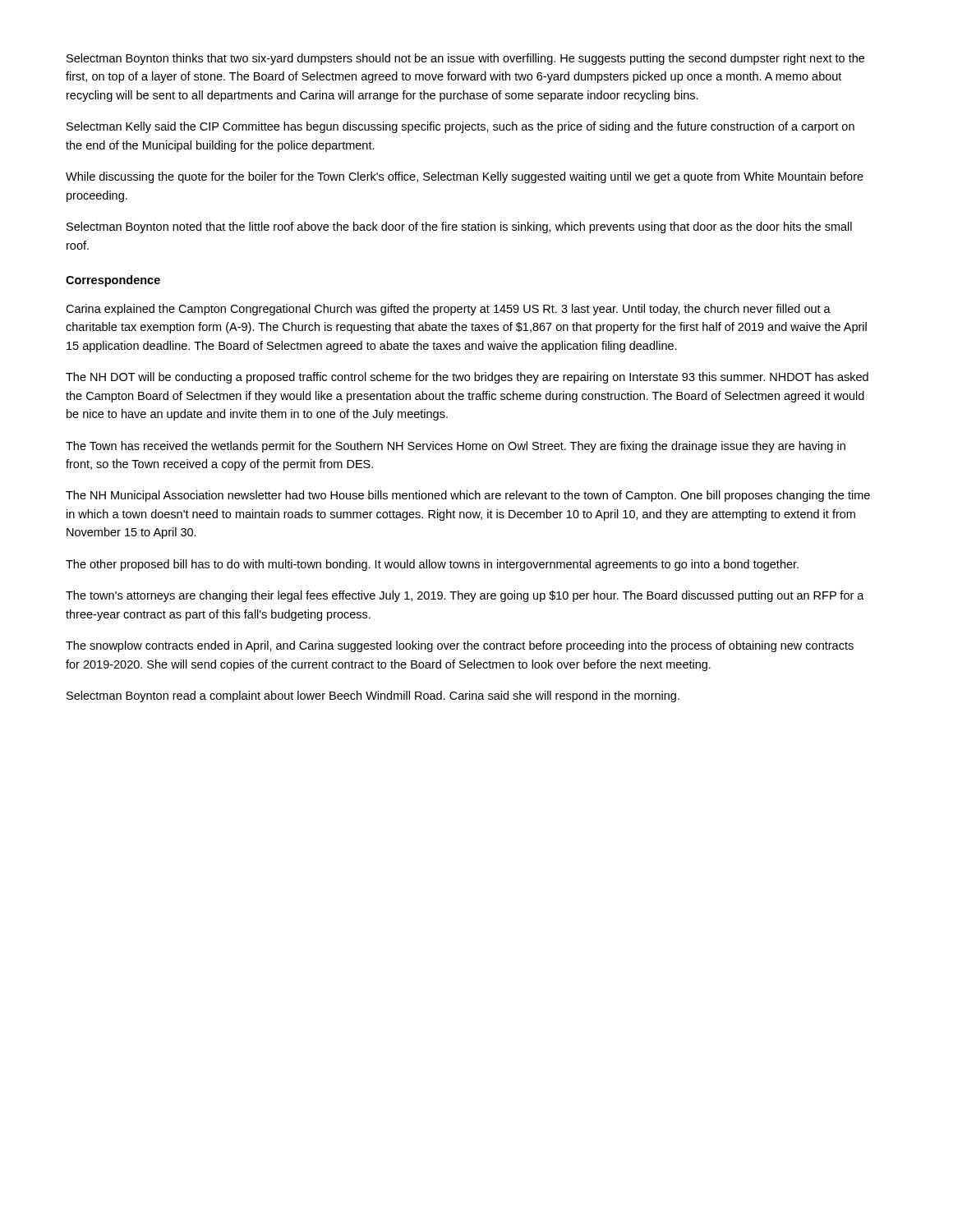Find the text block that says "Selectman Boynton thinks"
953x1232 pixels.
point(465,77)
